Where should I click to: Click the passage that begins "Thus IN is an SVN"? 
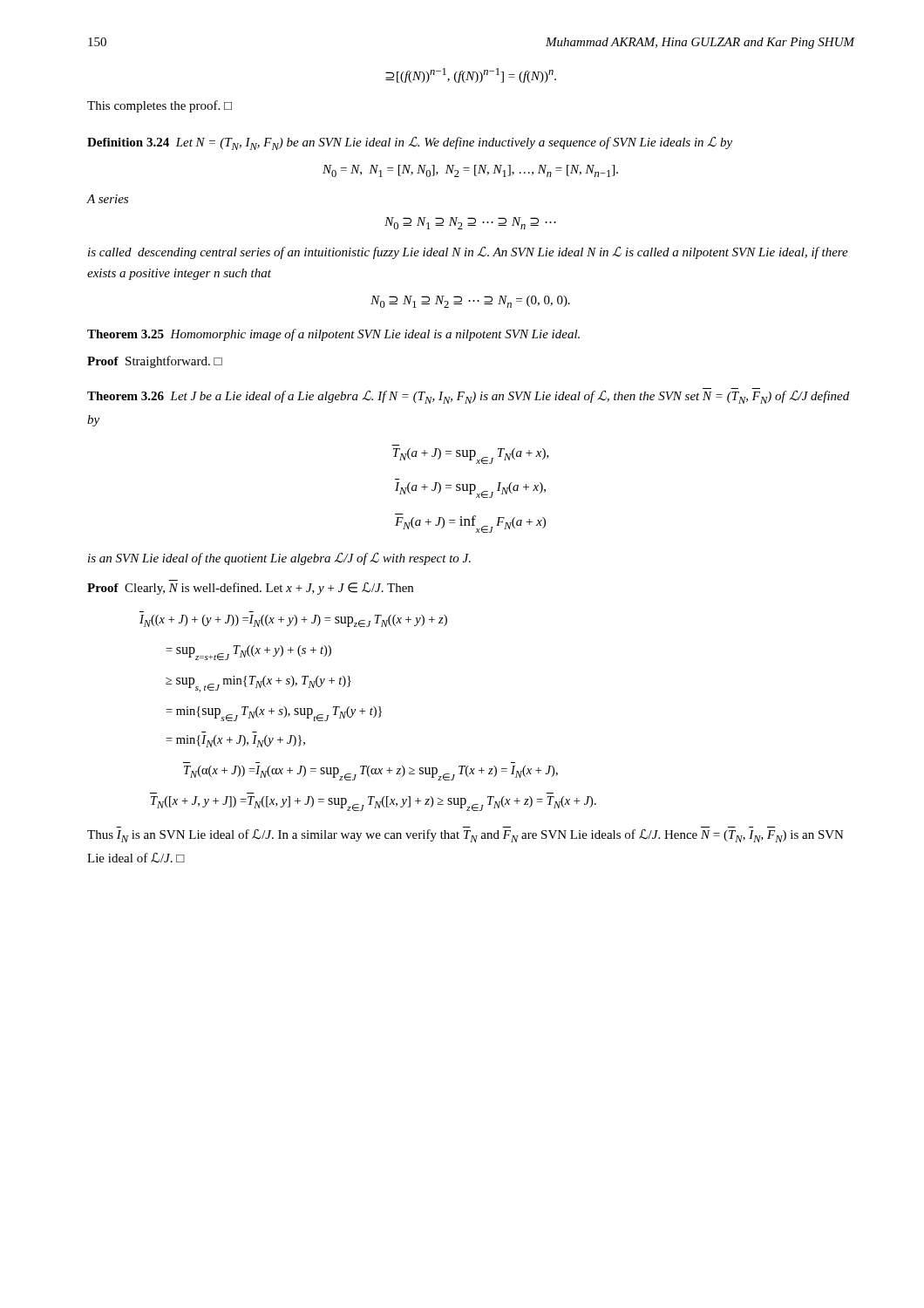click(x=465, y=846)
